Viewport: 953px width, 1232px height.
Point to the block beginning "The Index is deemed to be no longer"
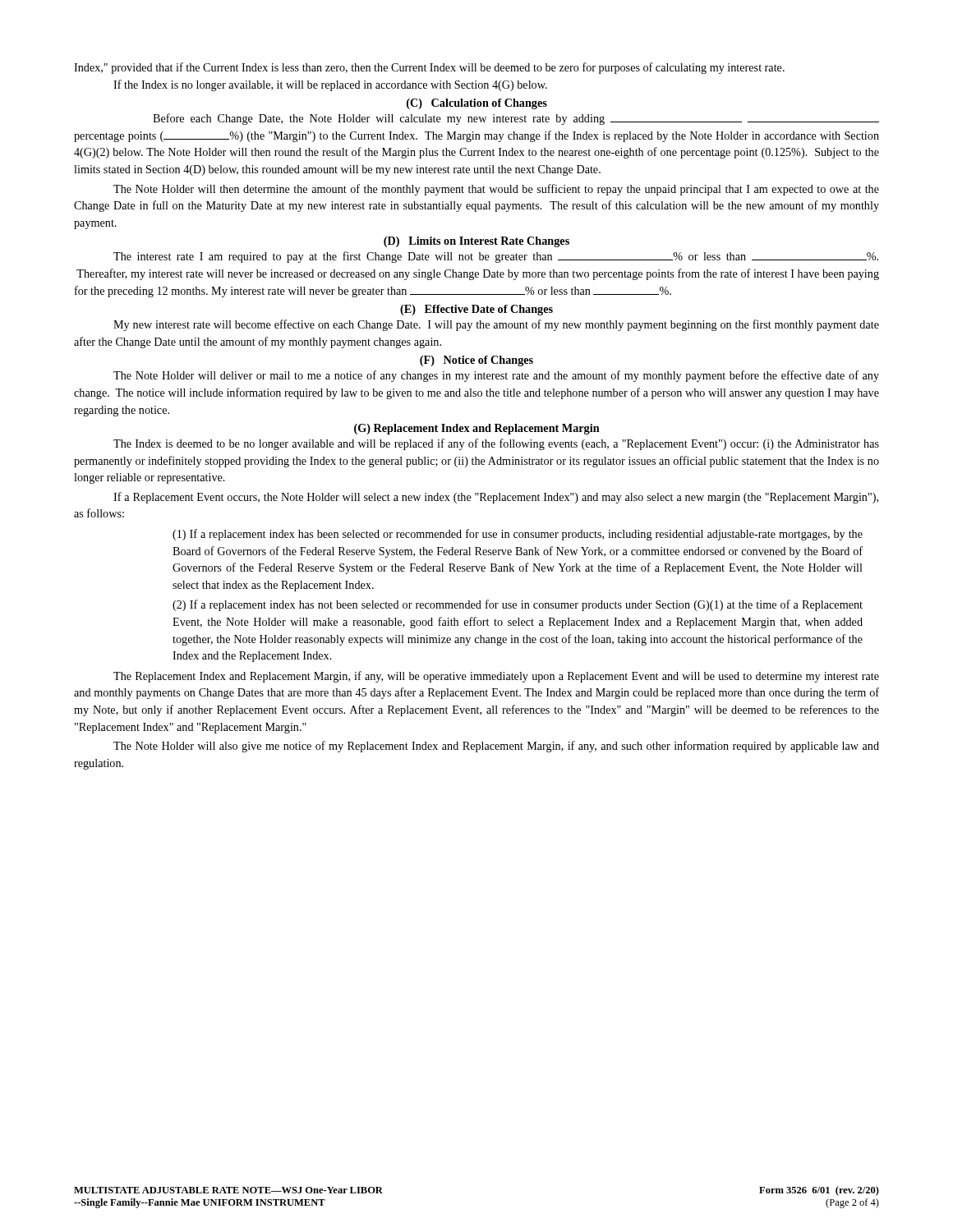(x=476, y=461)
